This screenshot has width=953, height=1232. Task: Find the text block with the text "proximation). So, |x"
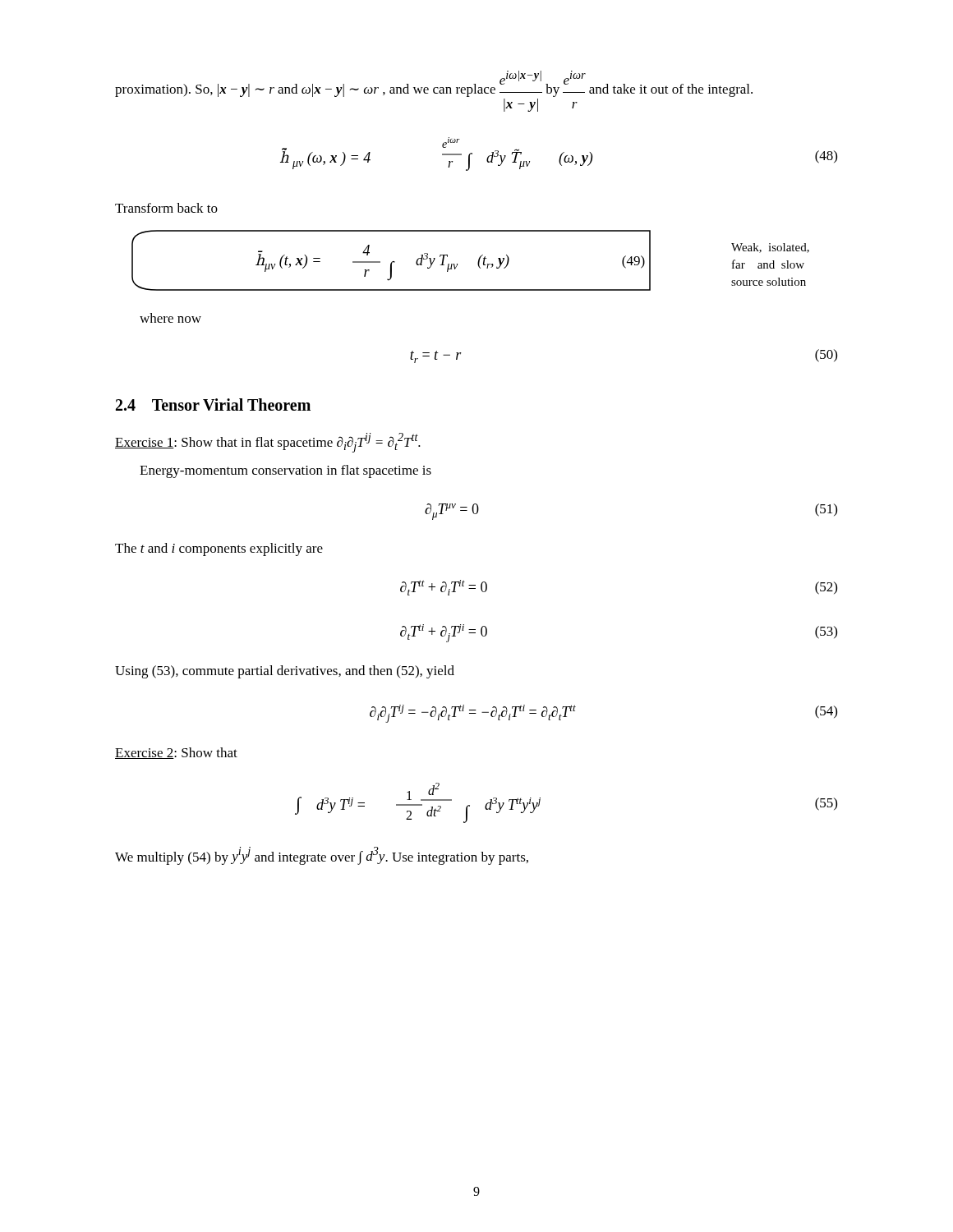(x=434, y=90)
